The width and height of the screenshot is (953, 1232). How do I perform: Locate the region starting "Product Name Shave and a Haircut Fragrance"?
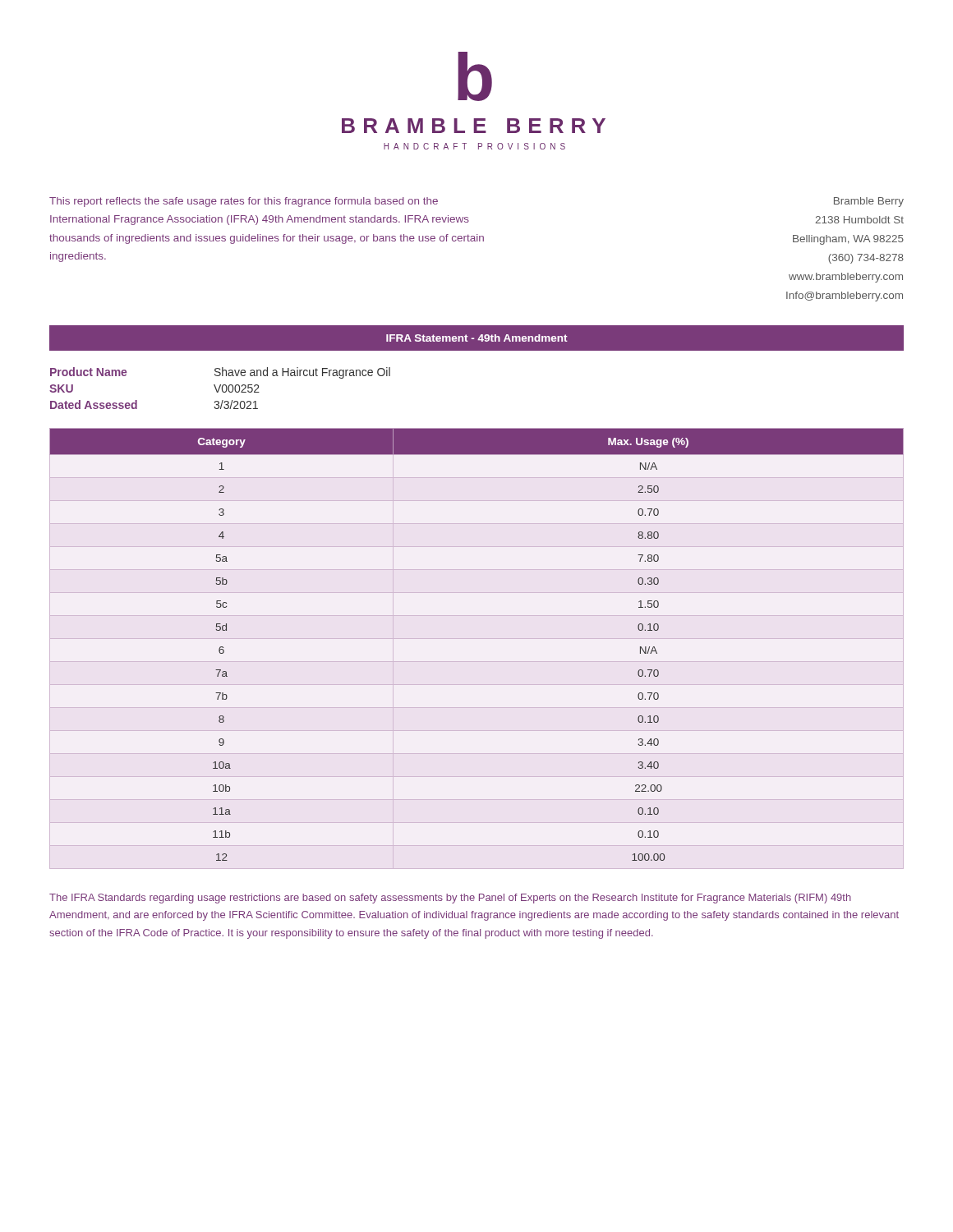(x=220, y=372)
